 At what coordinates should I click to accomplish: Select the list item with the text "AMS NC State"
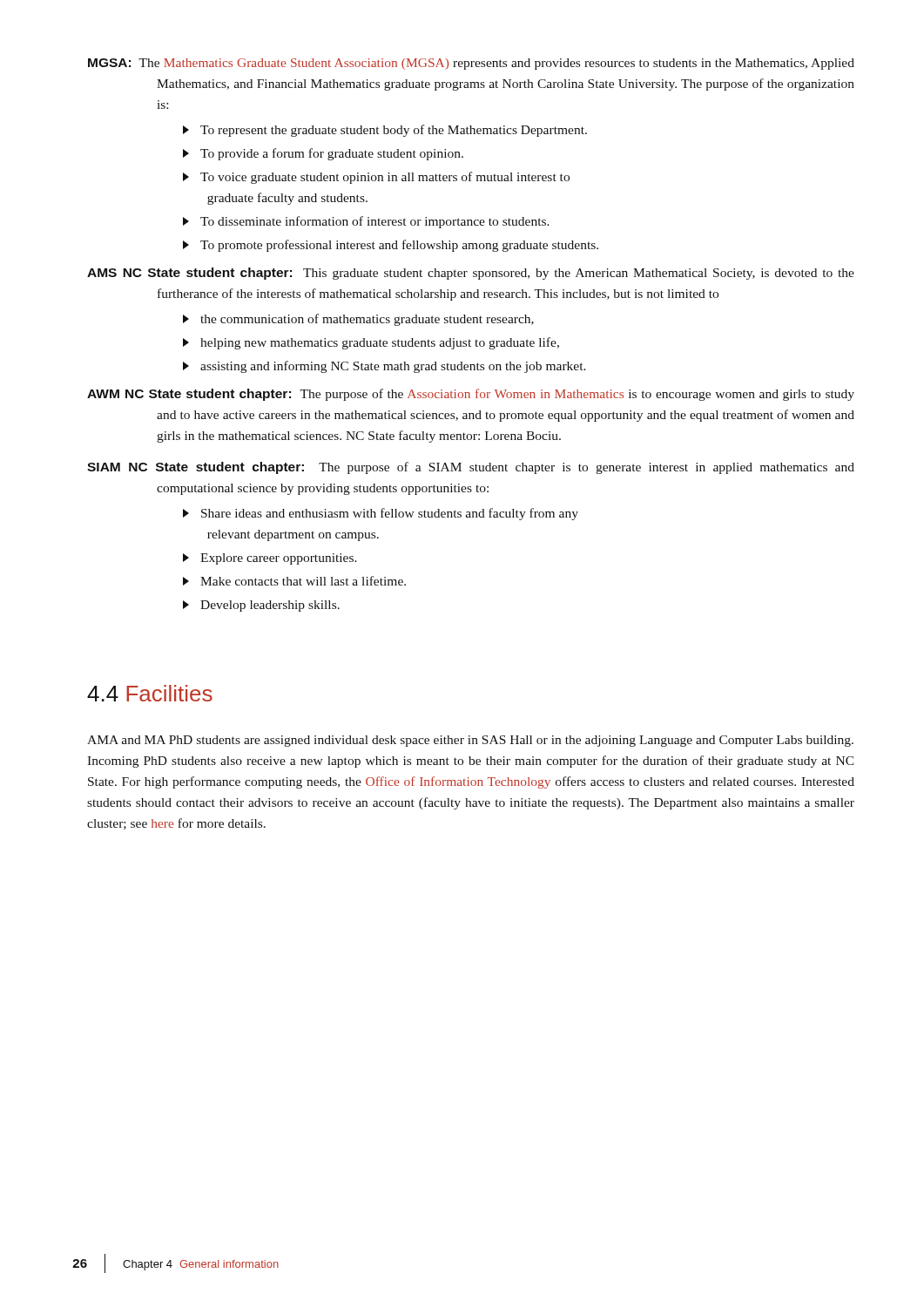[x=471, y=283]
